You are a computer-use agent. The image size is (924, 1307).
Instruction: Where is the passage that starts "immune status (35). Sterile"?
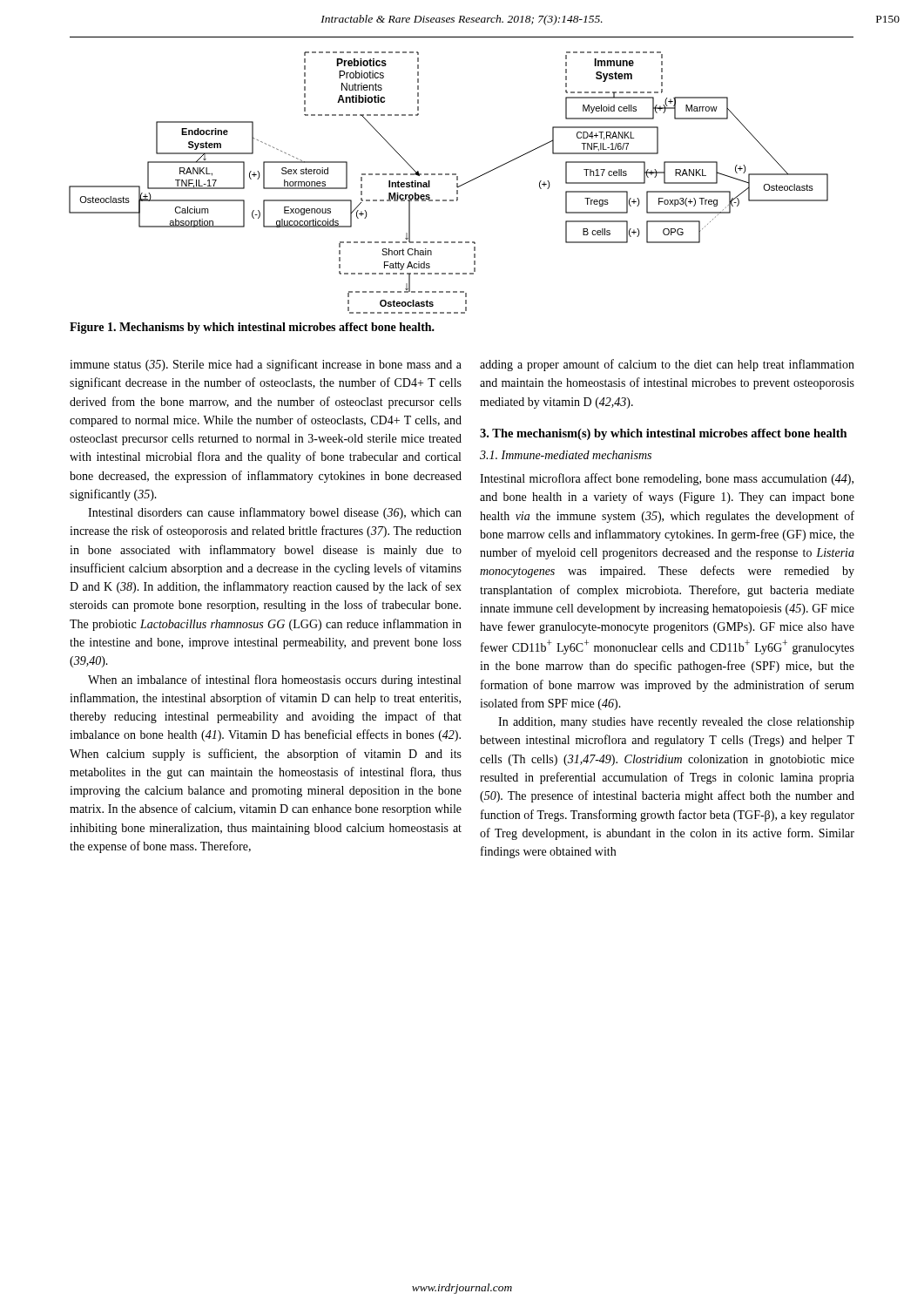[266, 606]
